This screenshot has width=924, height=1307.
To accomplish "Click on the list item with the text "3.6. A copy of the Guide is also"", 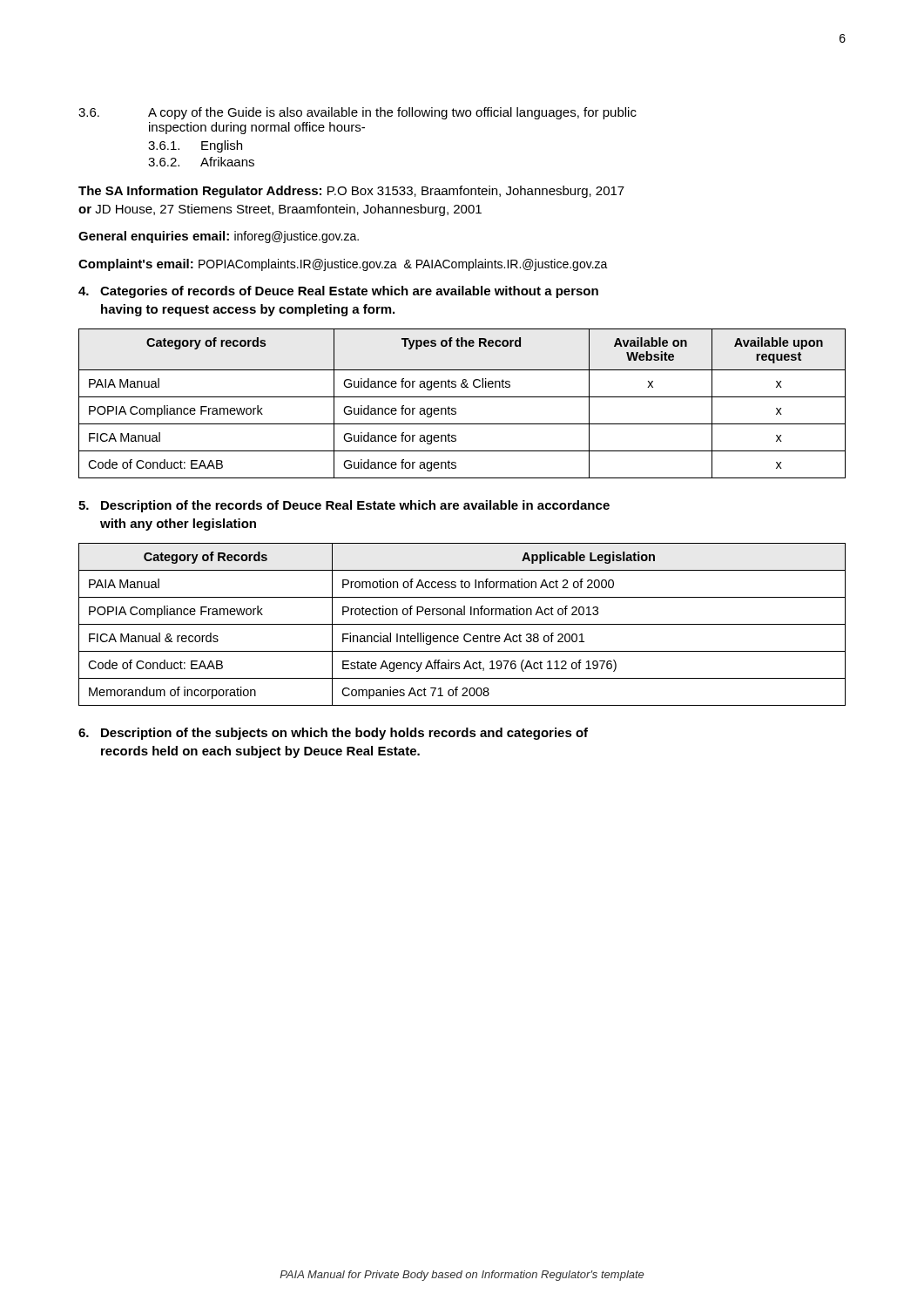I will [357, 119].
